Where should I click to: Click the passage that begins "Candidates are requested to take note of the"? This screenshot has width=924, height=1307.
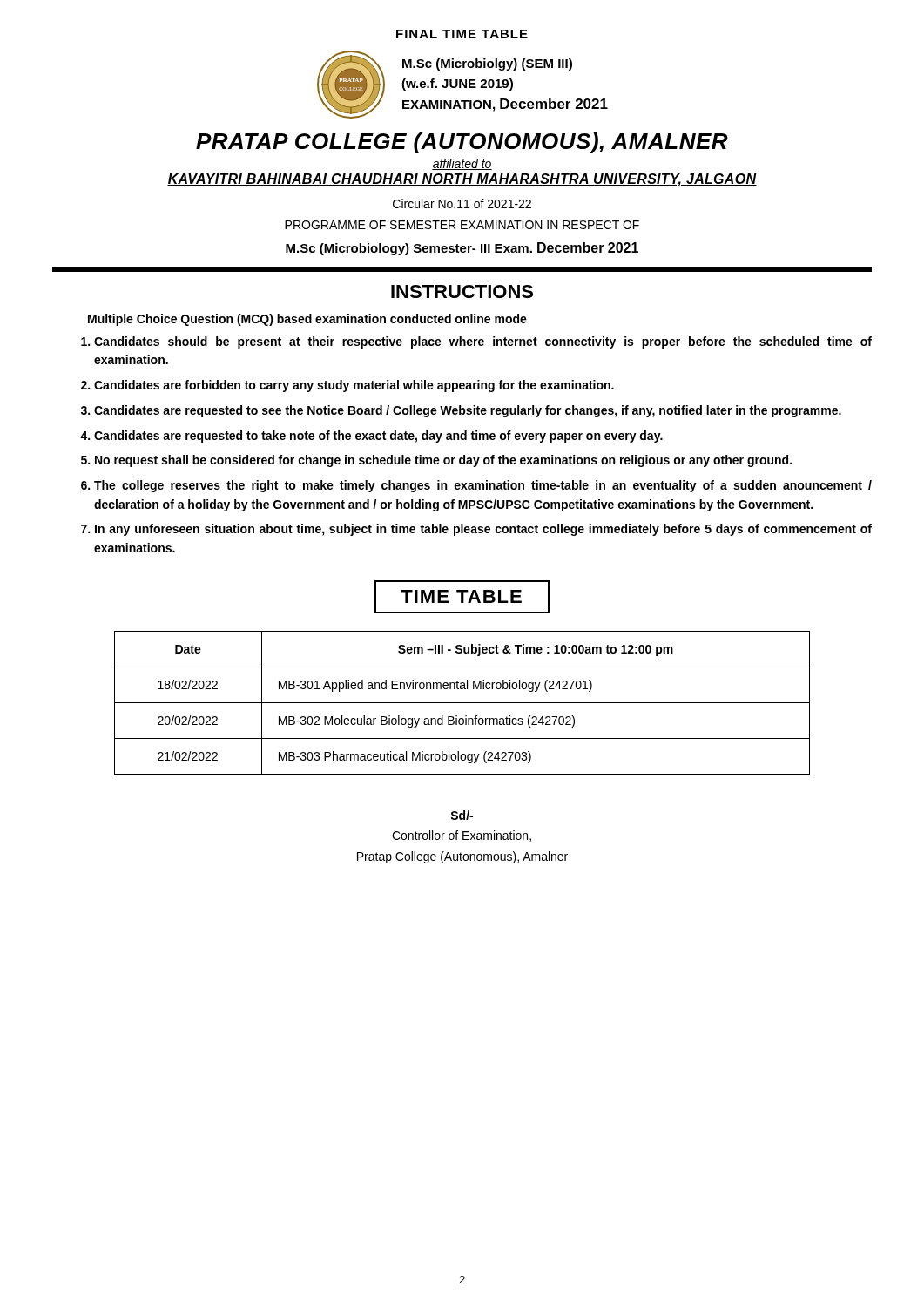379,435
